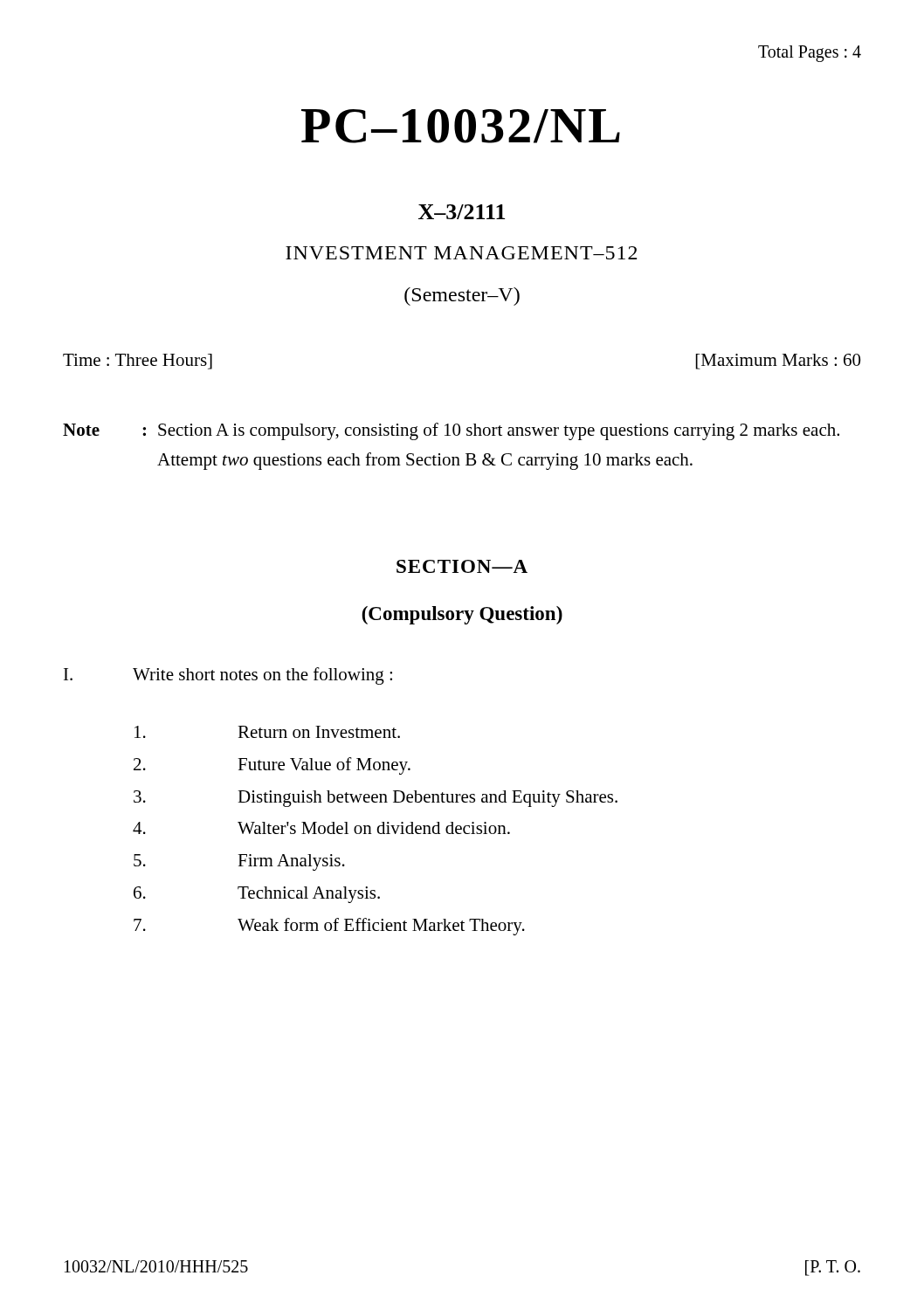Where is the passage that starts "Note : Section A"?
The width and height of the screenshot is (924, 1310).
[x=462, y=445]
